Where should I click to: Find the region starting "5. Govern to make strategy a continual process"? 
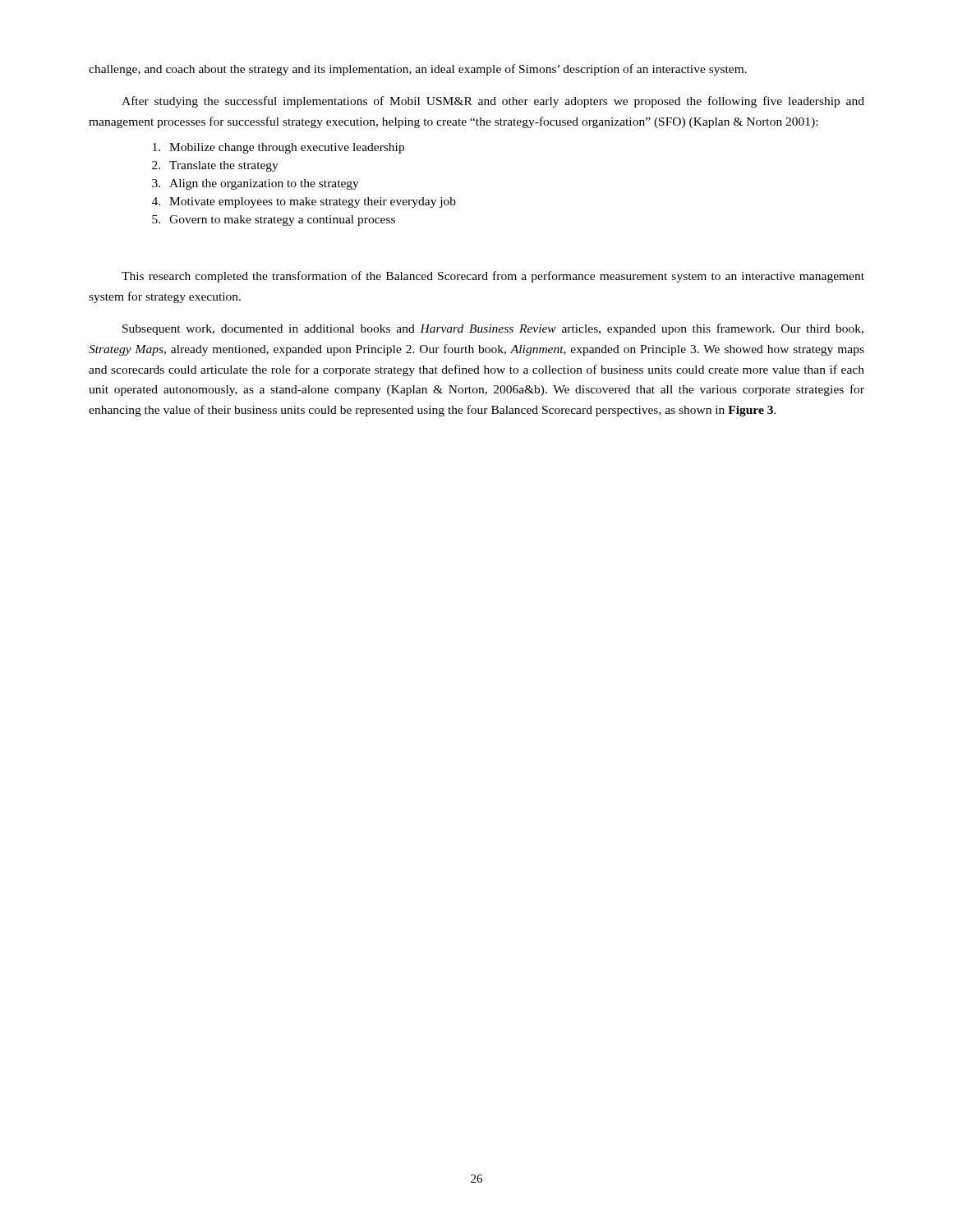coord(274,221)
